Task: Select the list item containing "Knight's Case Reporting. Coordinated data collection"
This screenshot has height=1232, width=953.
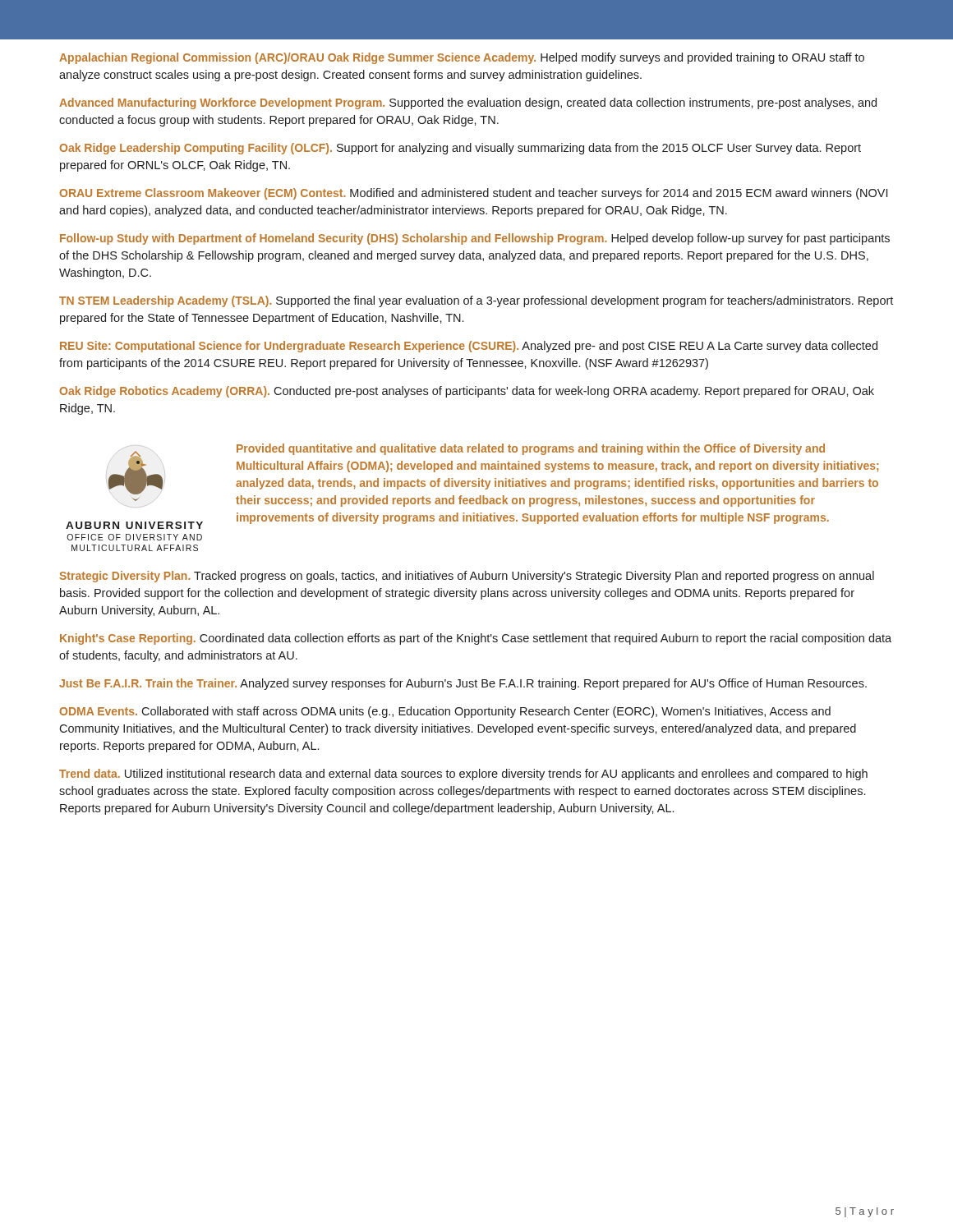Action: tap(475, 647)
